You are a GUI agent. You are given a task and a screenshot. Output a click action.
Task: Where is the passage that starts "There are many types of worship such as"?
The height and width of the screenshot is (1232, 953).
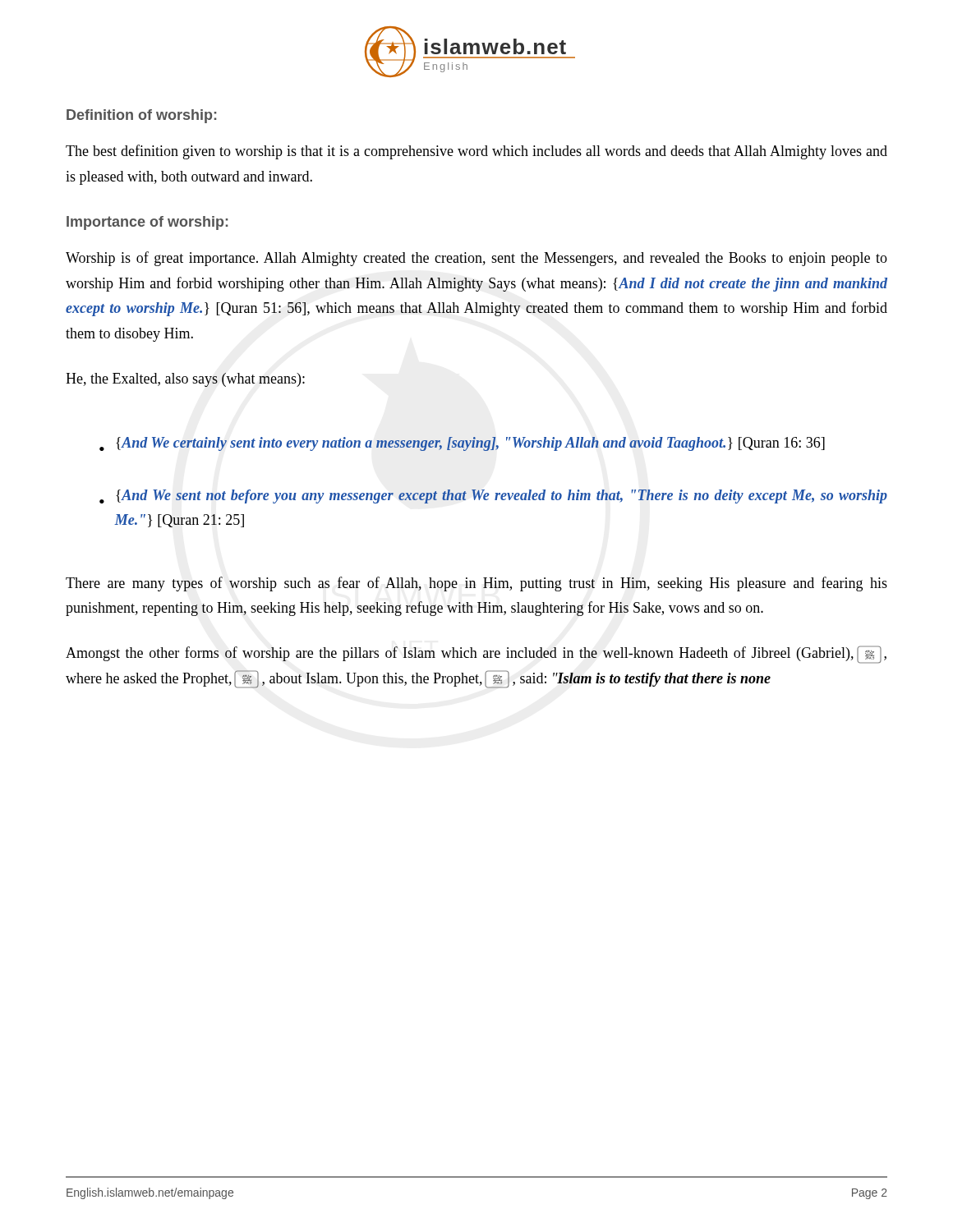click(x=476, y=595)
